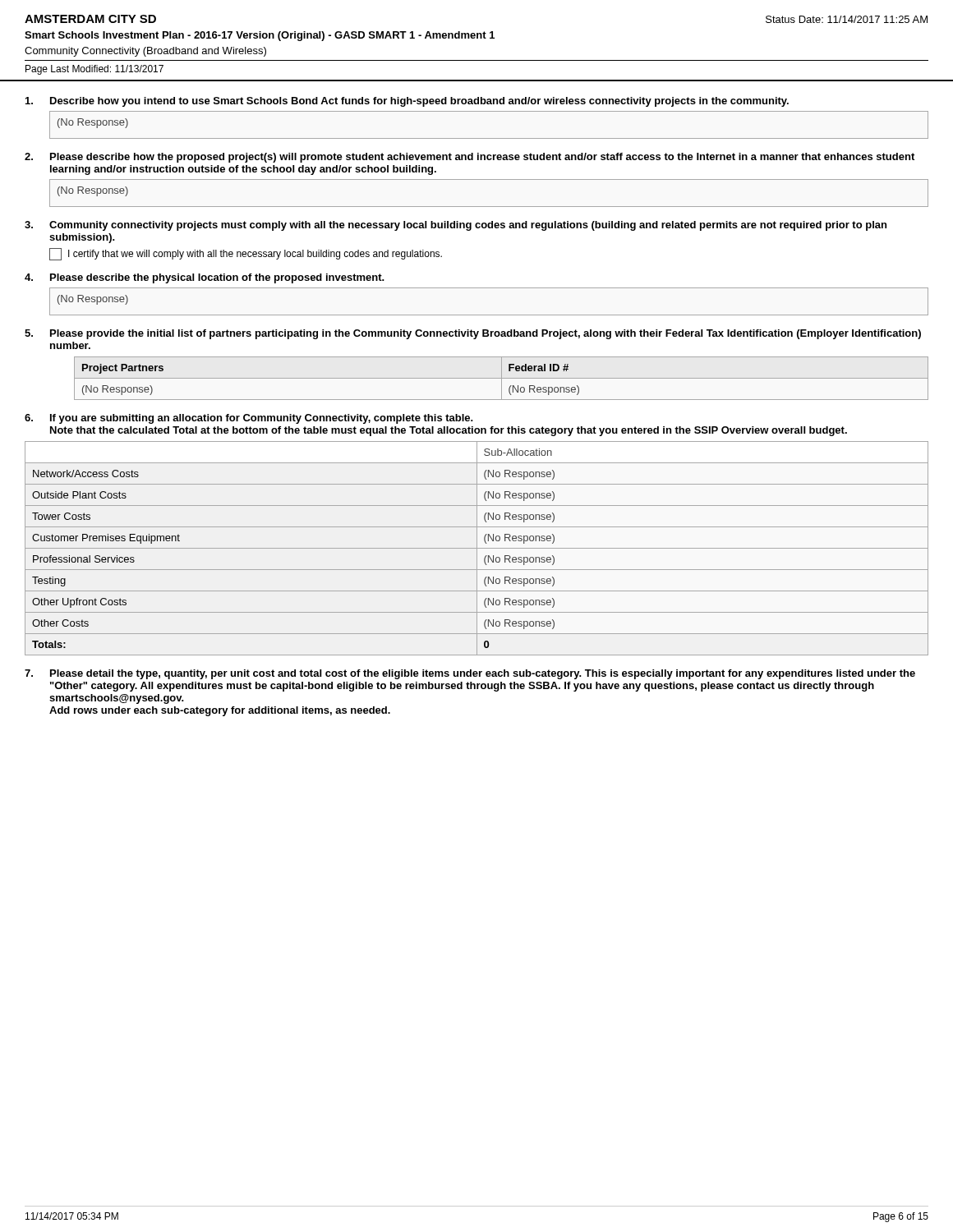The width and height of the screenshot is (953, 1232).
Task: Where is the passage that starts "Please provide the initial list of"?
Action: click(x=485, y=339)
